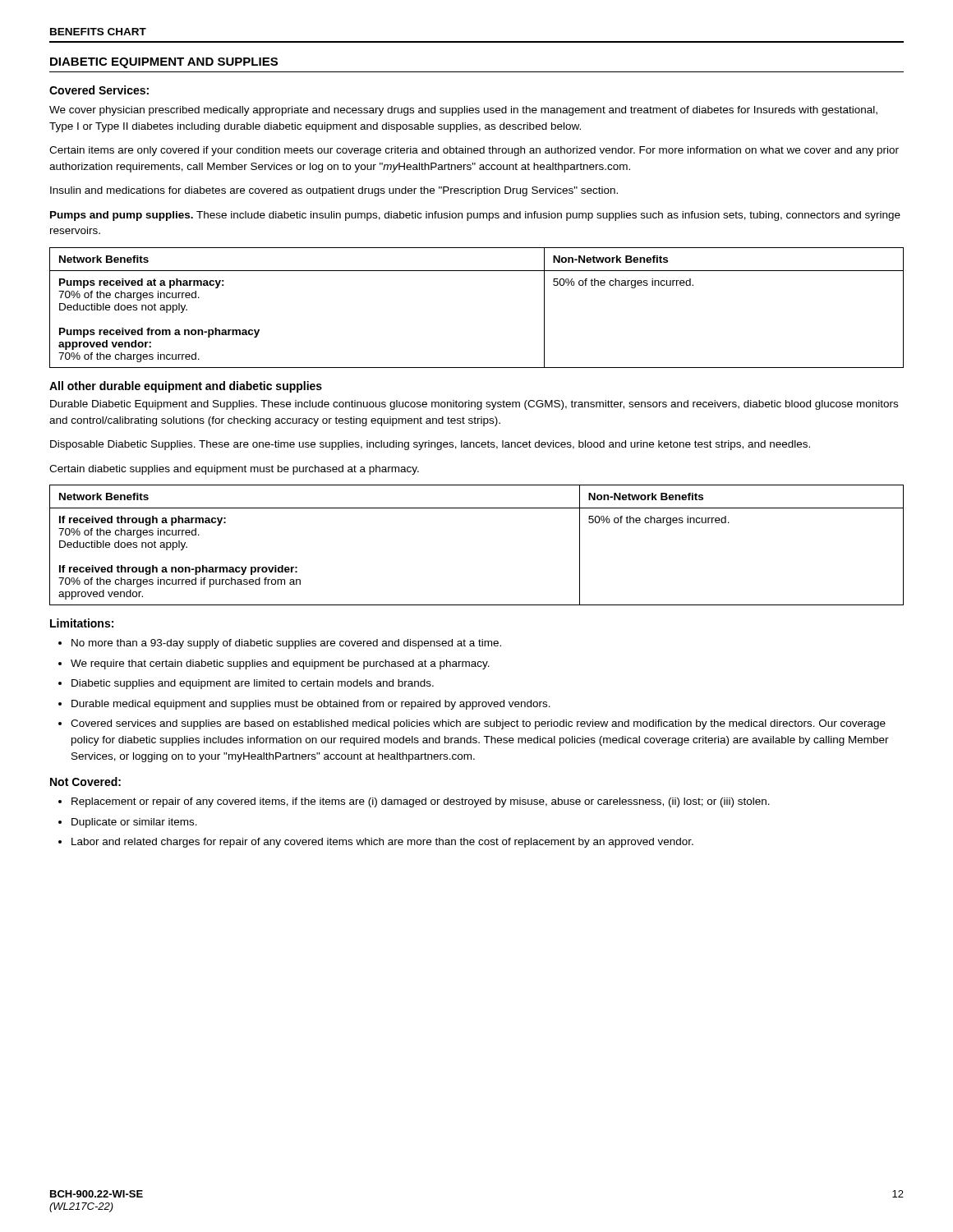This screenshot has width=953, height=1232.
Task: Find the block on this page that starts "No more than a 93-day supply of"
Action: [x=286, y=643]
